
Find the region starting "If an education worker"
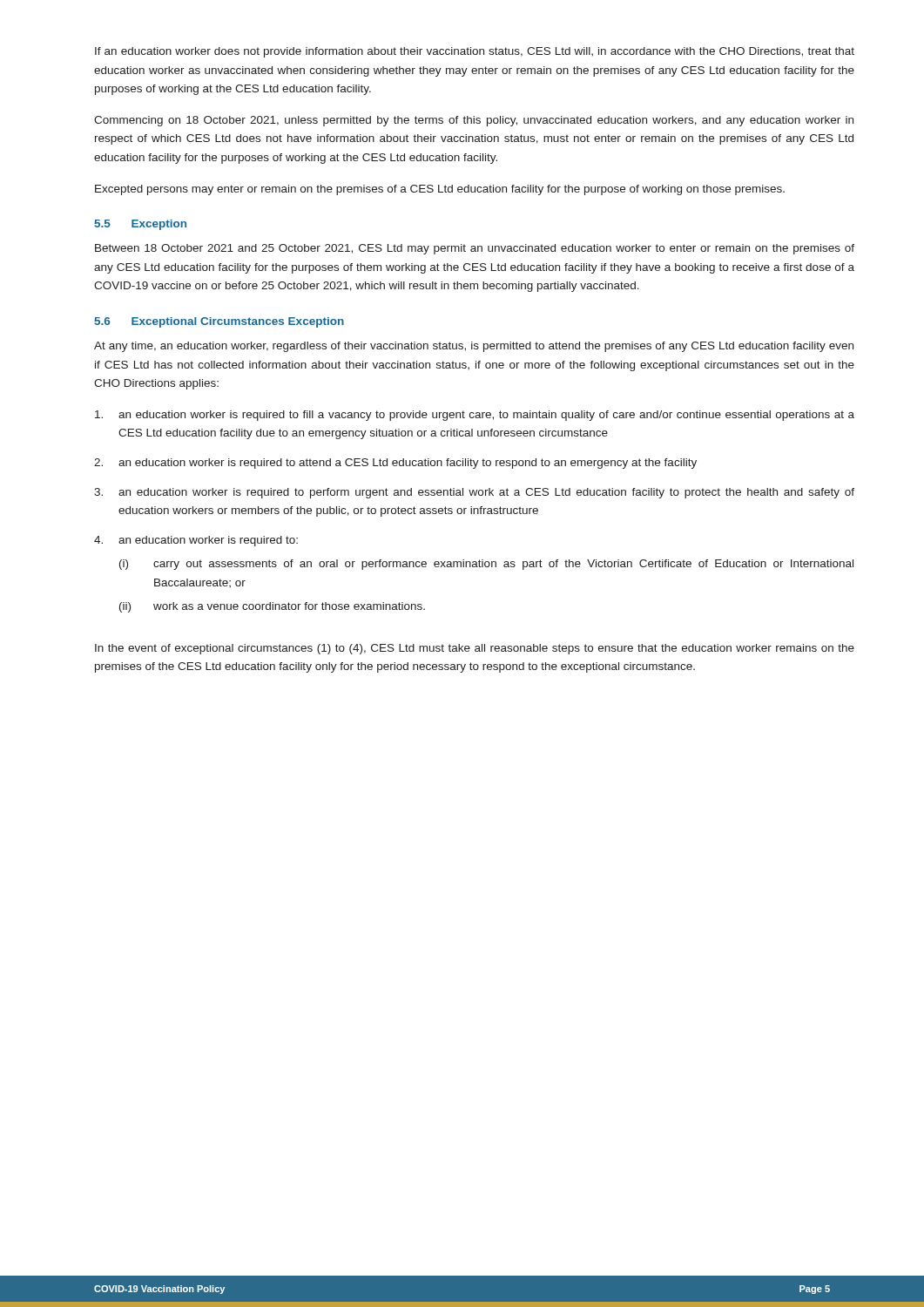474,70
